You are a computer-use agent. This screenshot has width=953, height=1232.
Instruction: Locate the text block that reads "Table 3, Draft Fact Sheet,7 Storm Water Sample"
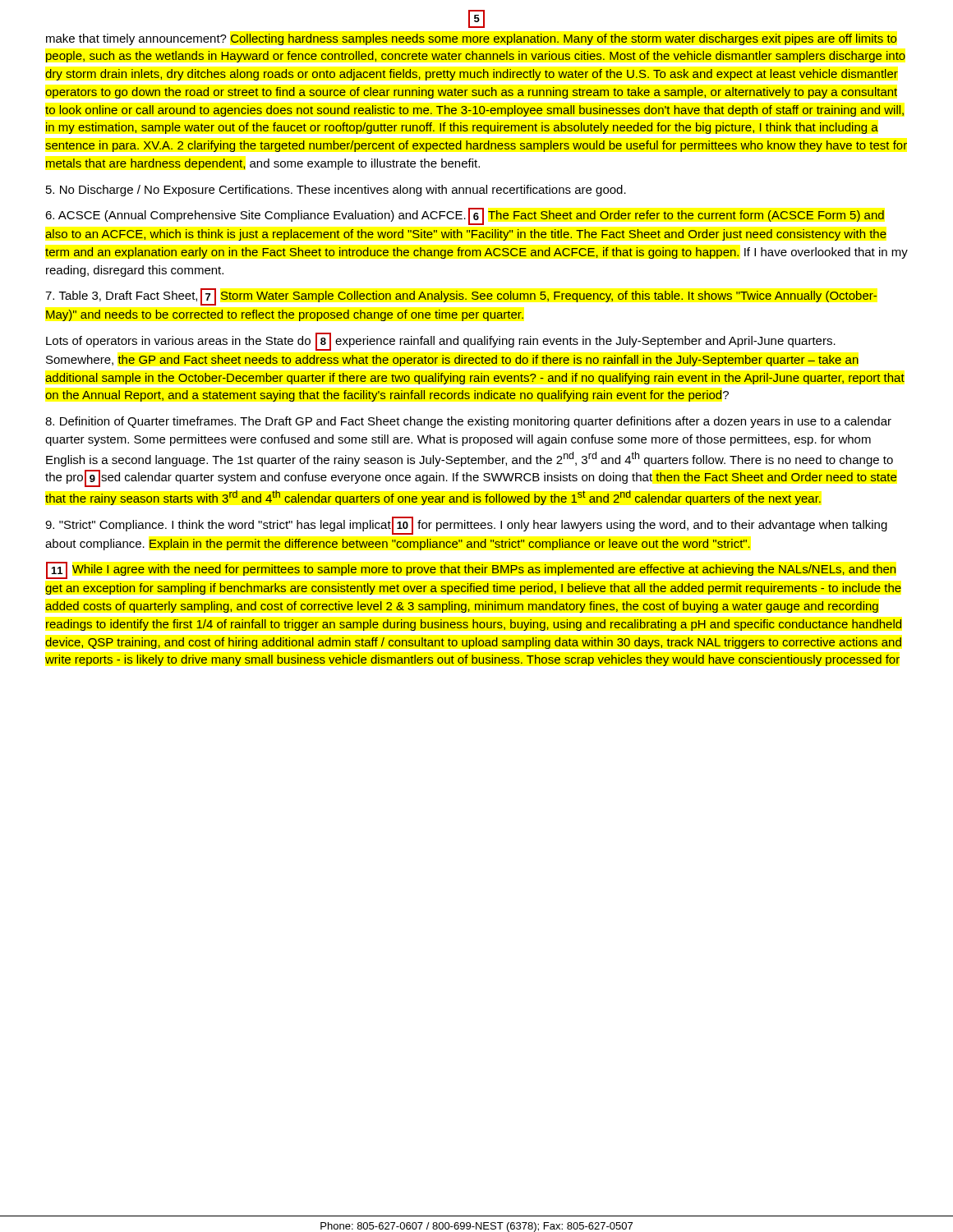click(x=476, y=305)
